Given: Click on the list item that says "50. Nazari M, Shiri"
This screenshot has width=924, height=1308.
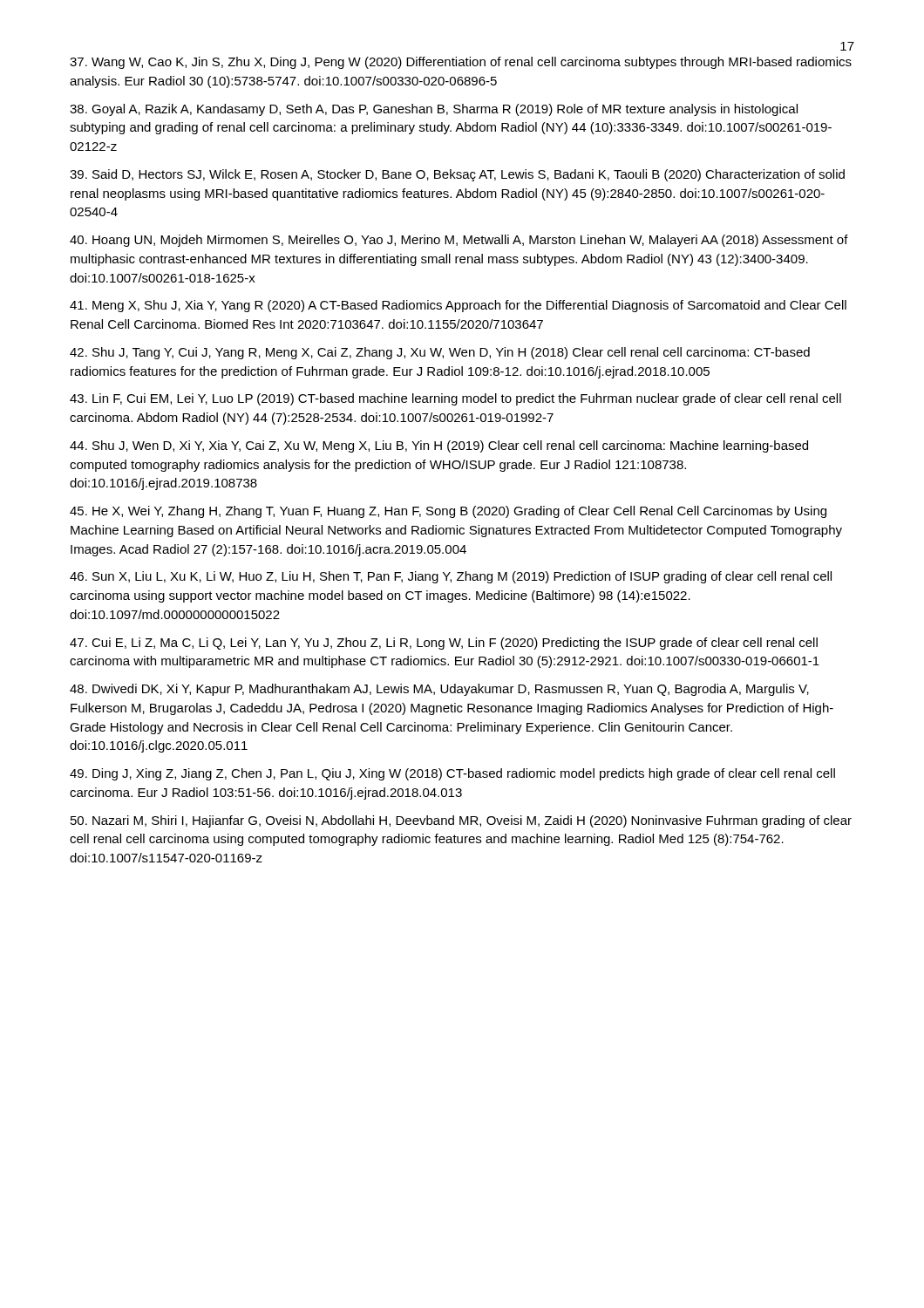Looking at the screenshot, I should pyautogui.click(x=461, y=839).
